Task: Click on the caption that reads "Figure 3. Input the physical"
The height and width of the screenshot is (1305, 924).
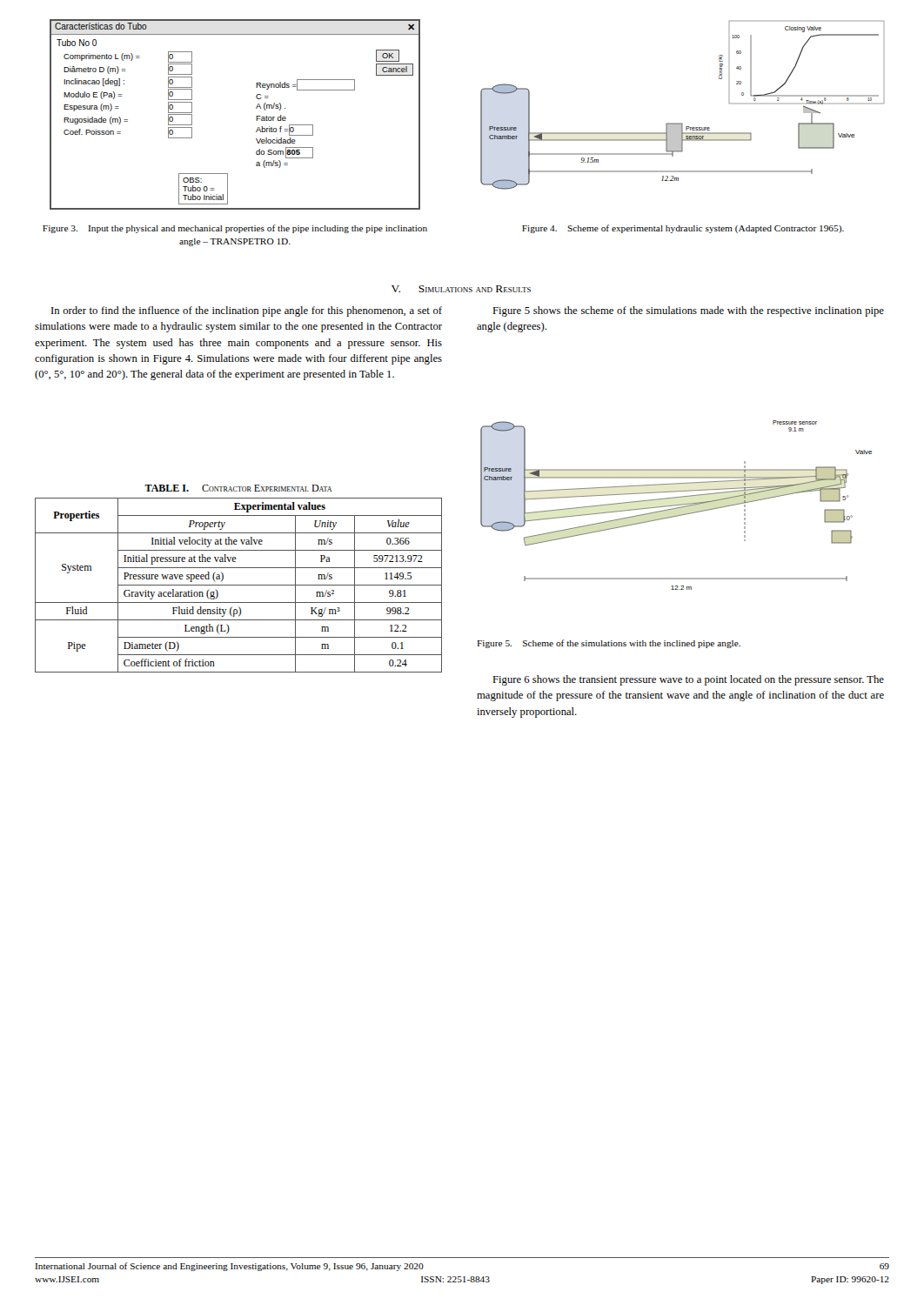Action: click(x=235, y=235)
